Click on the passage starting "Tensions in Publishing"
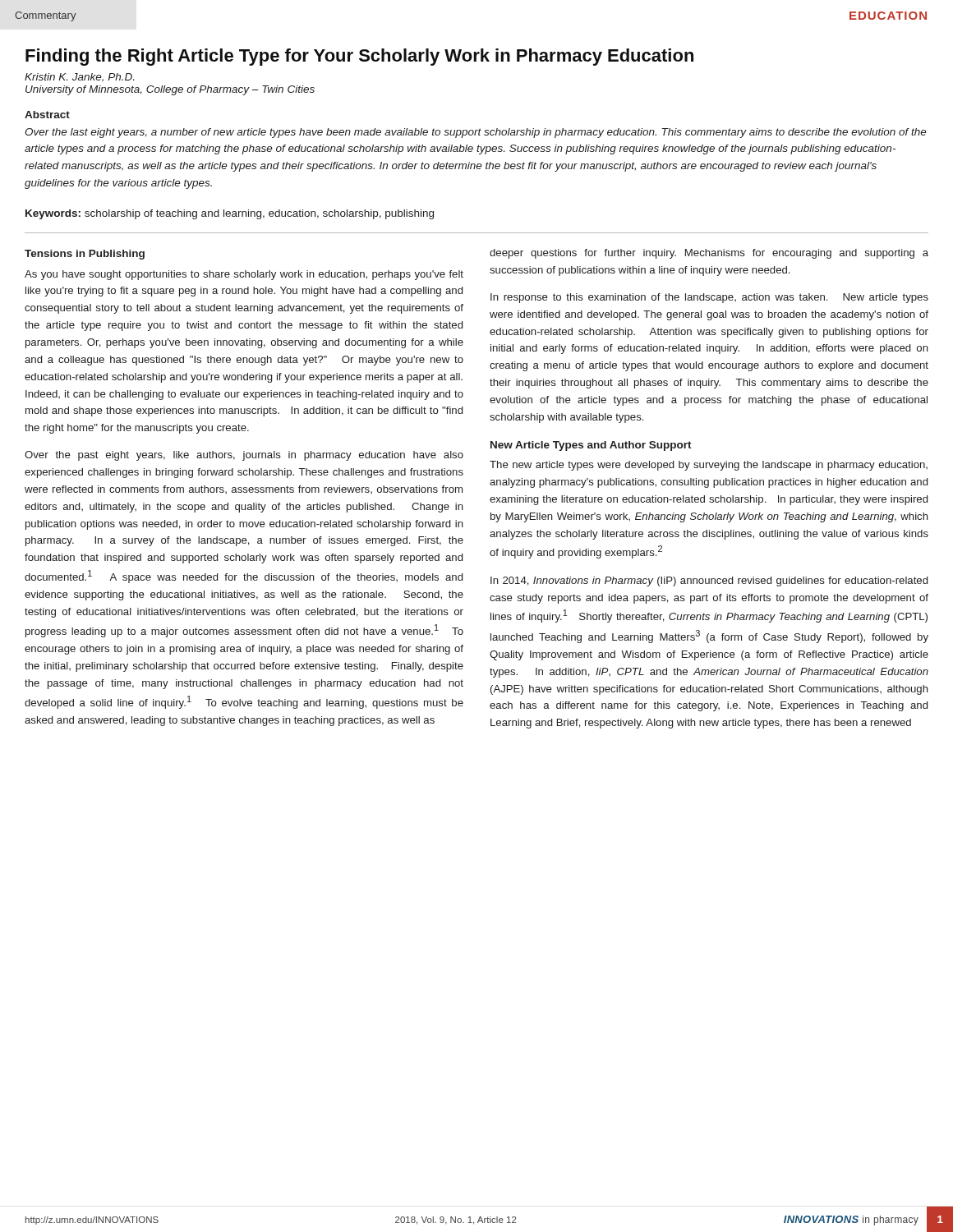This screenshot has height=1232, width=953. 85,254
